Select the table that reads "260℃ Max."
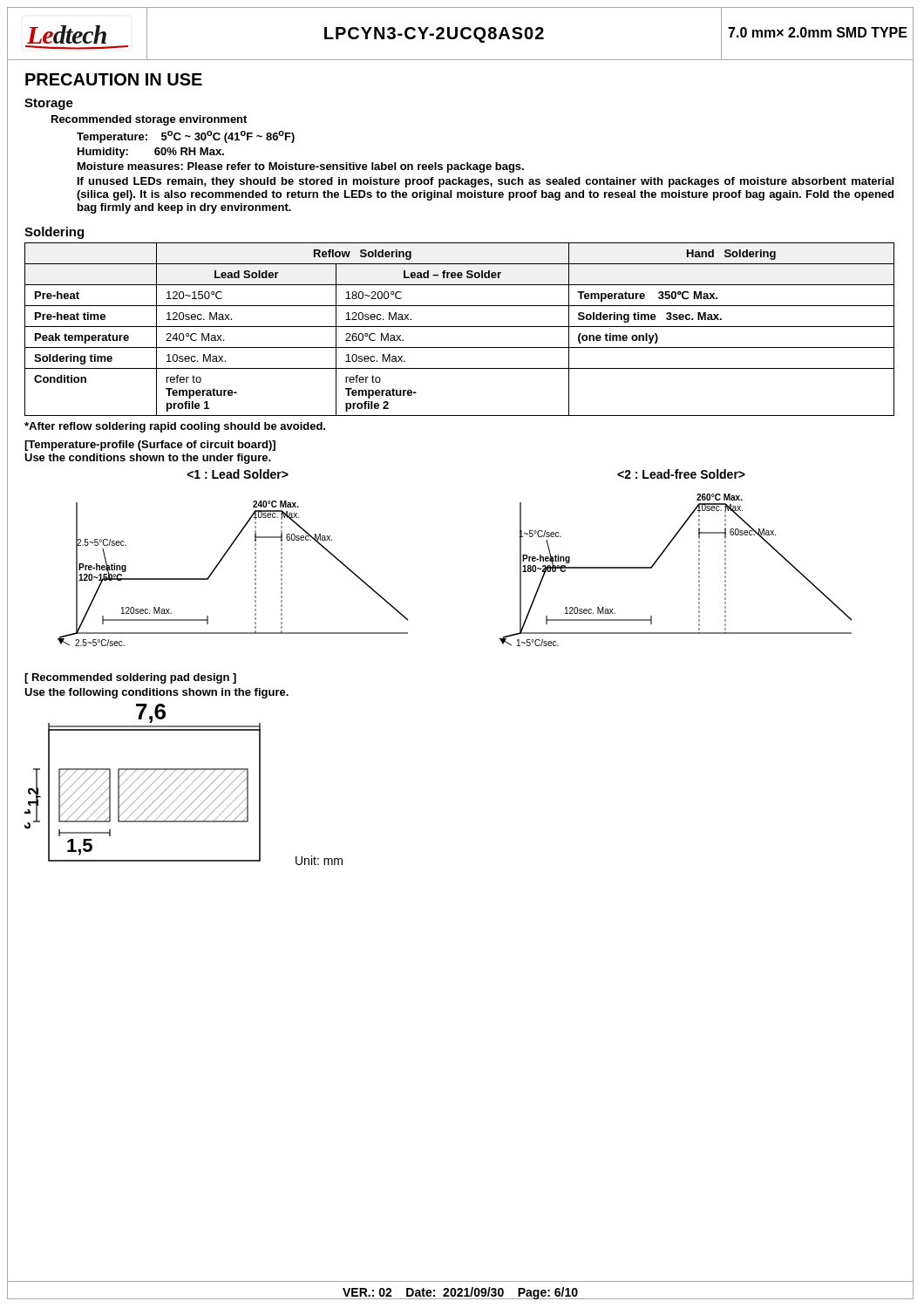The height and width of the screenshot is (1308, 924). [x=459, y=329]
